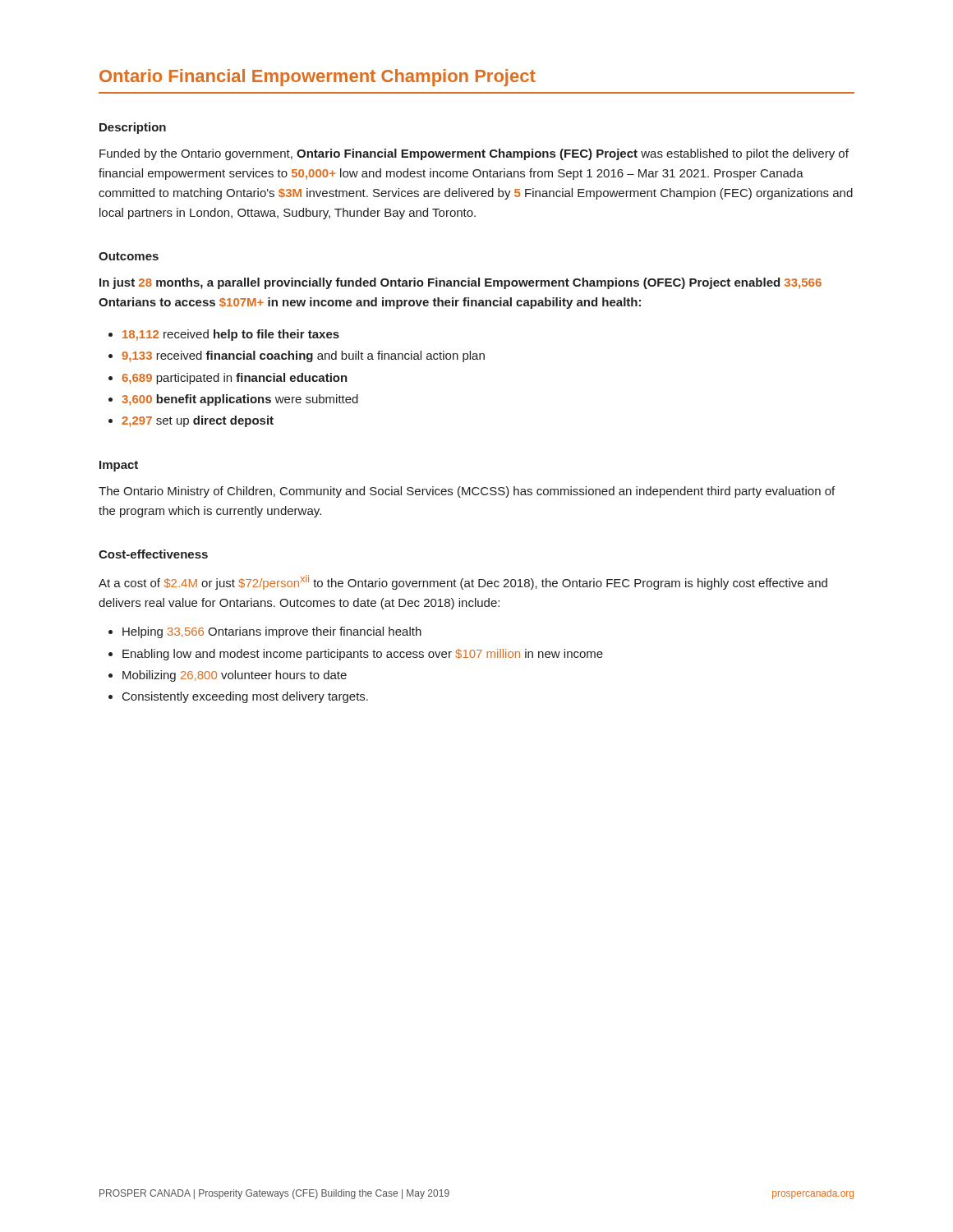The height and width of the screenshot is (1232, 953).
Task: Find the text block starting "6,689 participated in financial education"
Action: [235, 377]
